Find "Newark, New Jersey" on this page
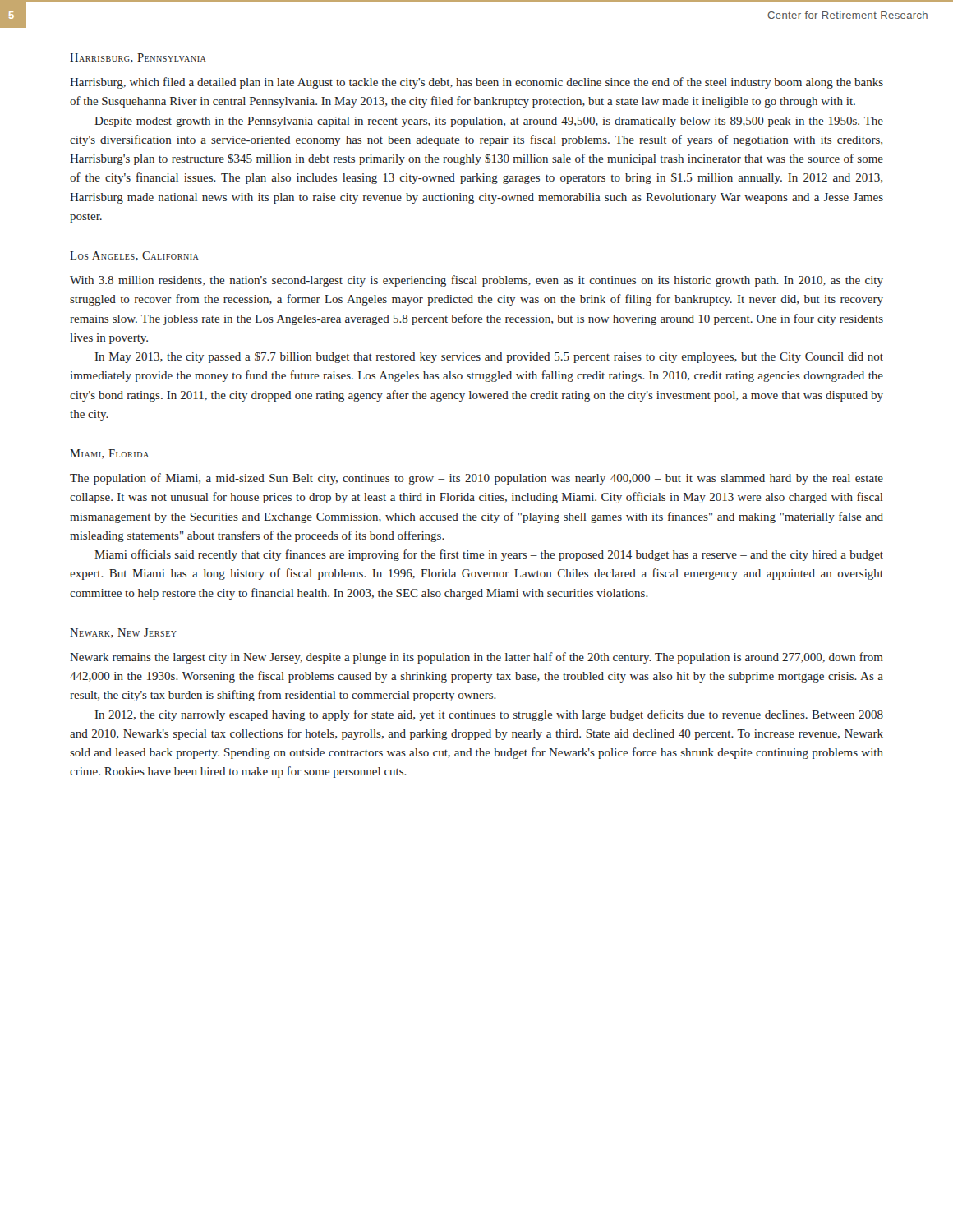Screen dimensions: 1232x953 [124, 632]
